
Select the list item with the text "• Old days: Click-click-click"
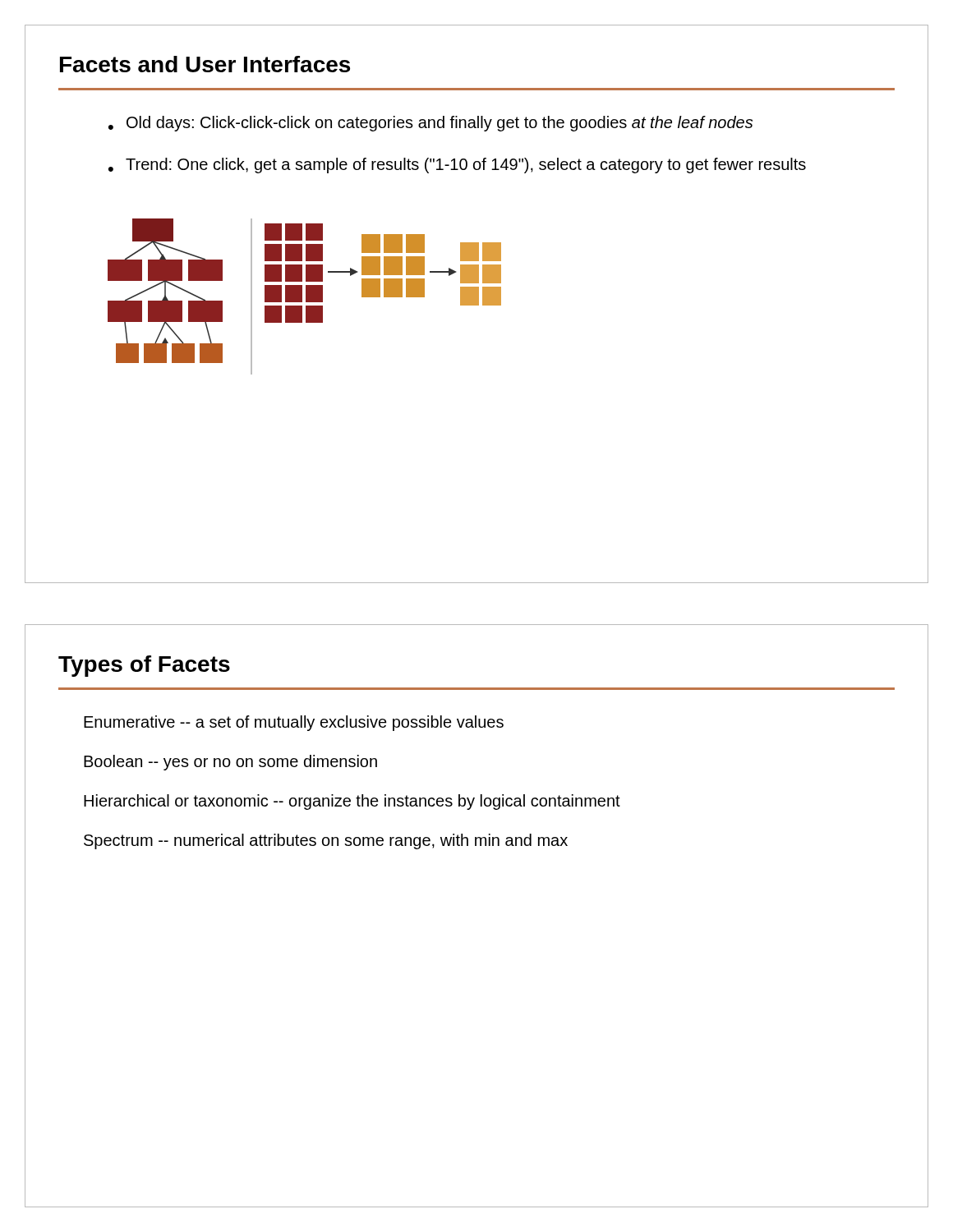(x=501, y=125)
